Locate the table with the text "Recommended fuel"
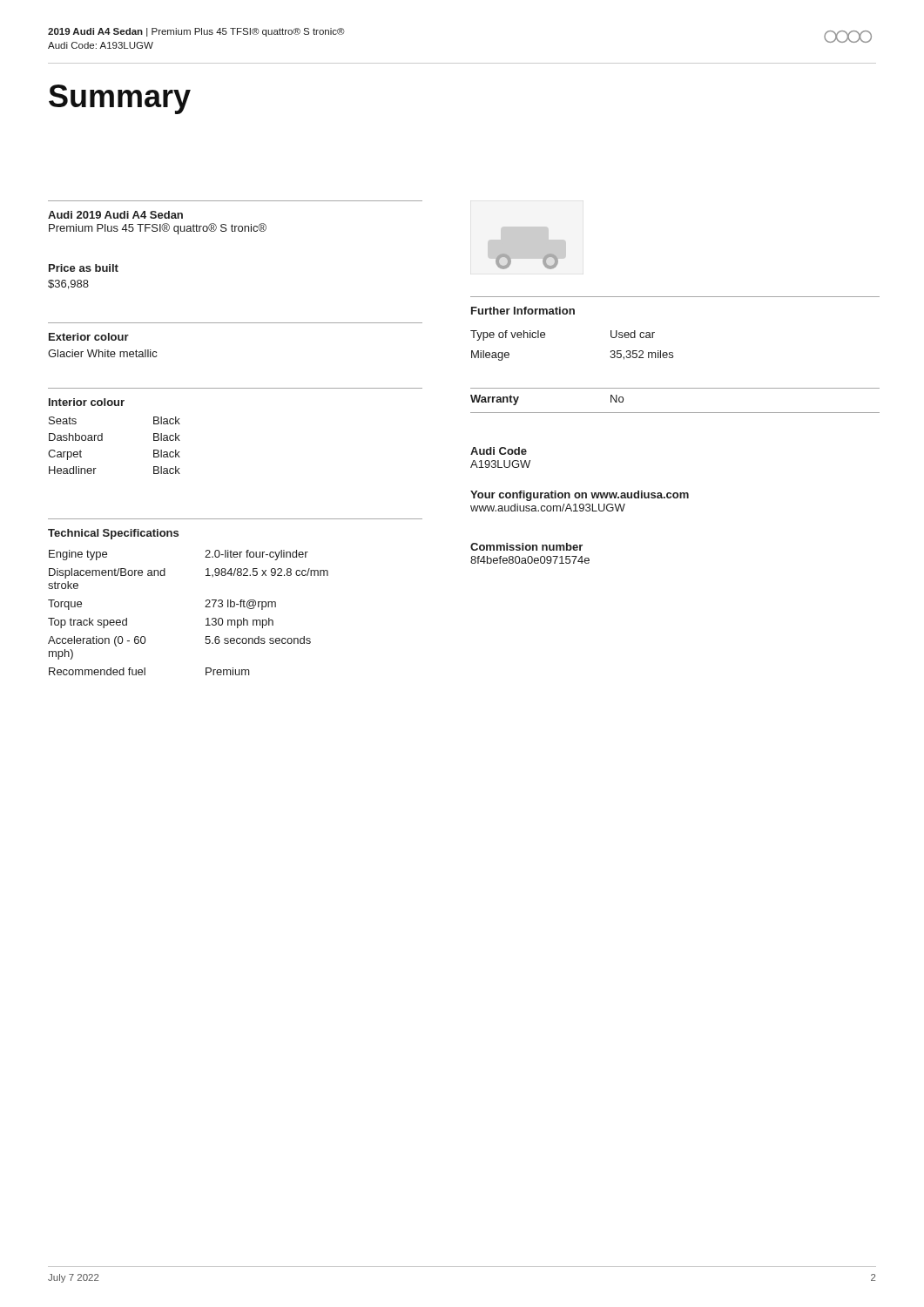 point(235,613)
